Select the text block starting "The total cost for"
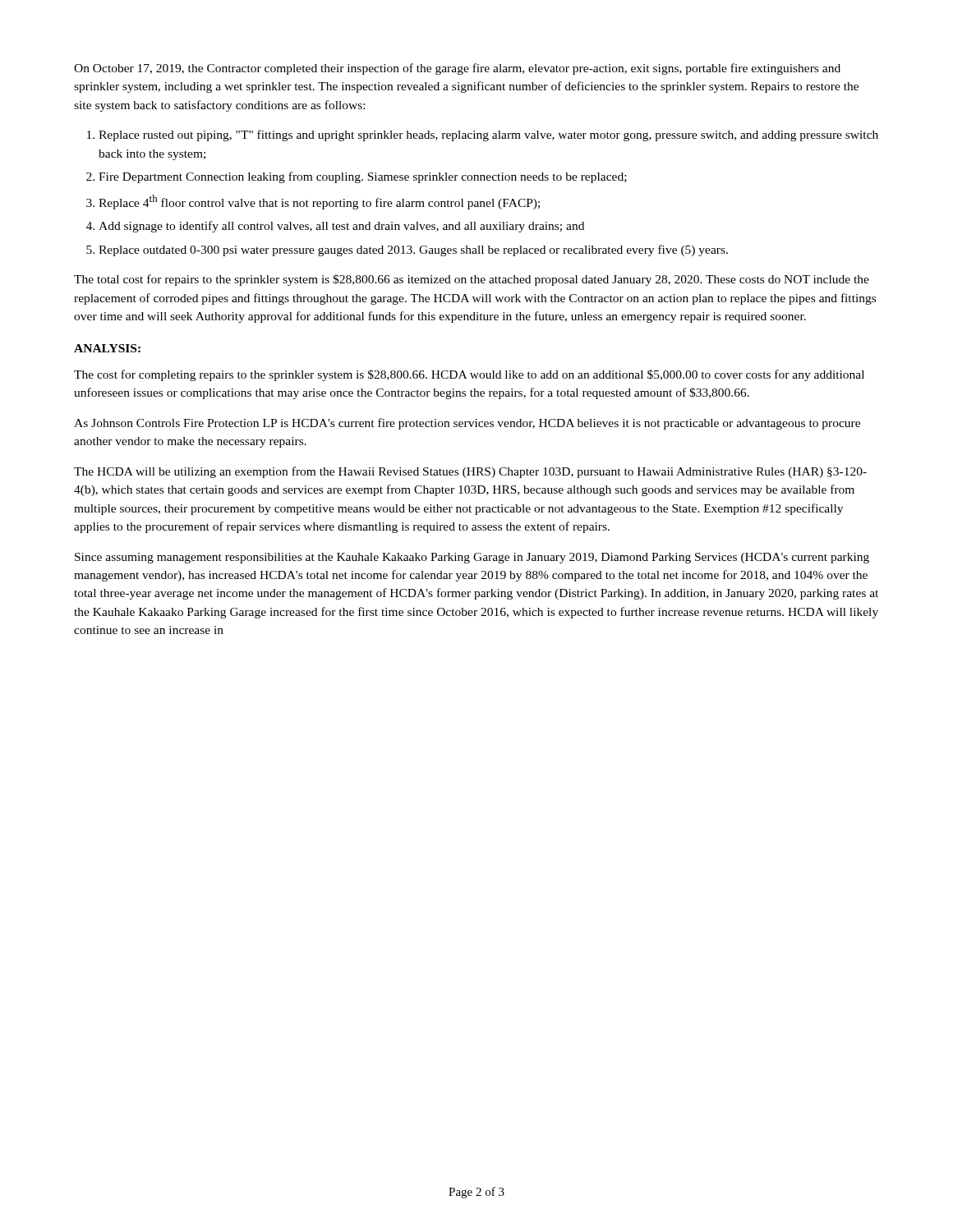This screenshot has width=953, height=1232. (x=475, y=298)
